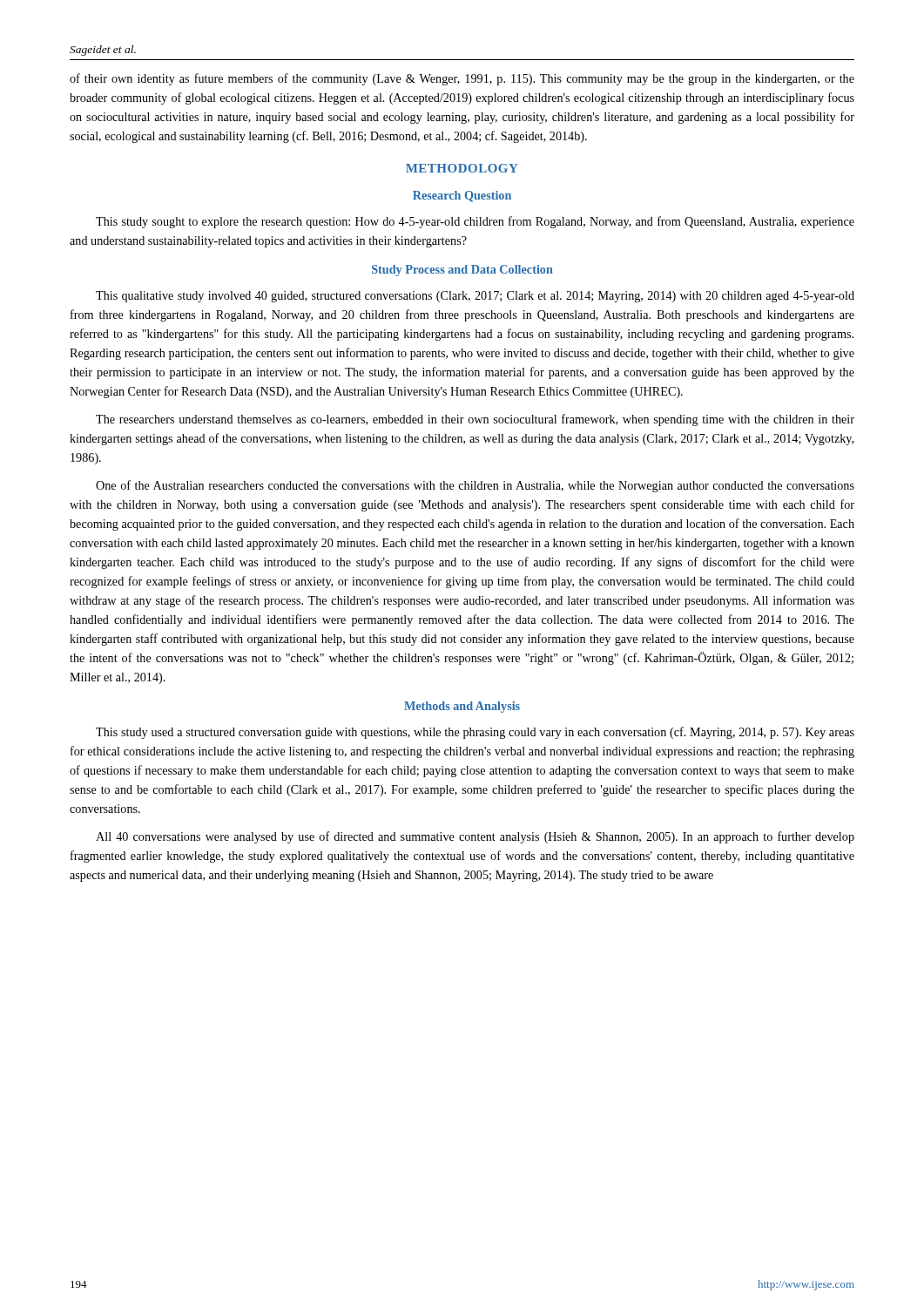Viewport: 924px width, 1307px height.
Task: Point to the element starting "One of the Australian researchers"
Action: pyautogui.click(x=462, y=581)
